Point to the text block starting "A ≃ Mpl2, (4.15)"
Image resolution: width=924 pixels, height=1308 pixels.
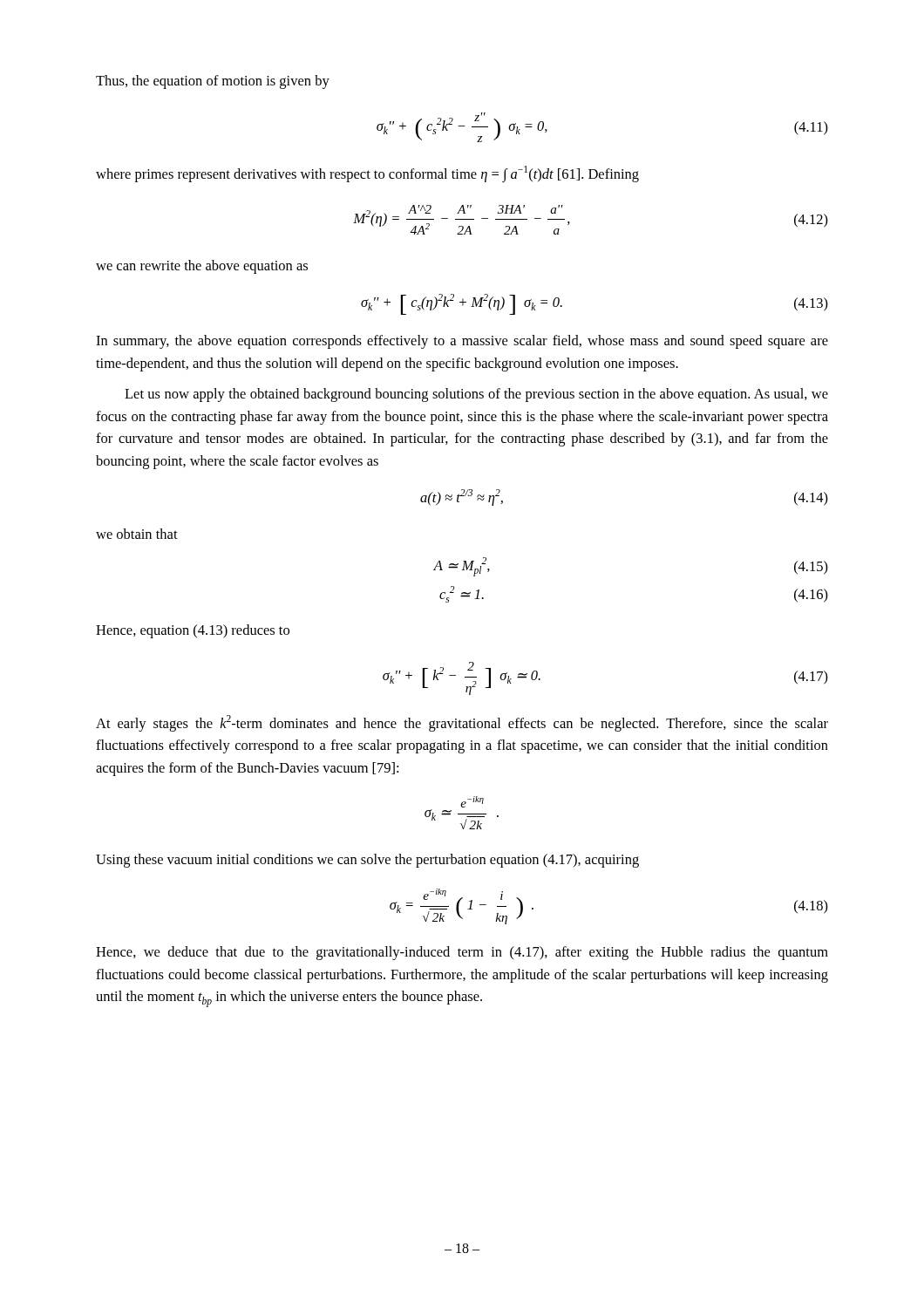click(x=469, y=565)
